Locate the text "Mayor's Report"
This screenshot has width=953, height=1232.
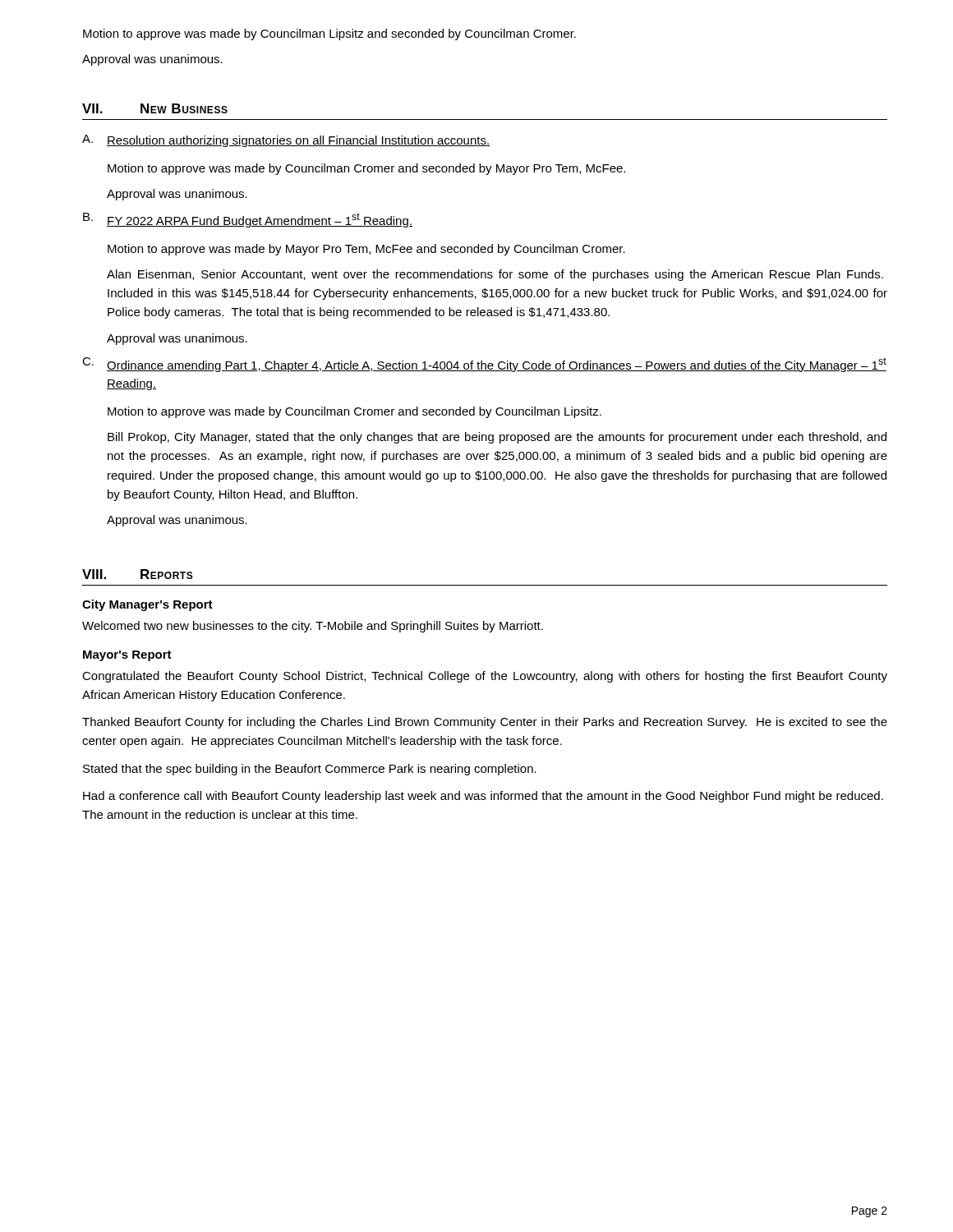pyautogui.click(x=127, y=654)
